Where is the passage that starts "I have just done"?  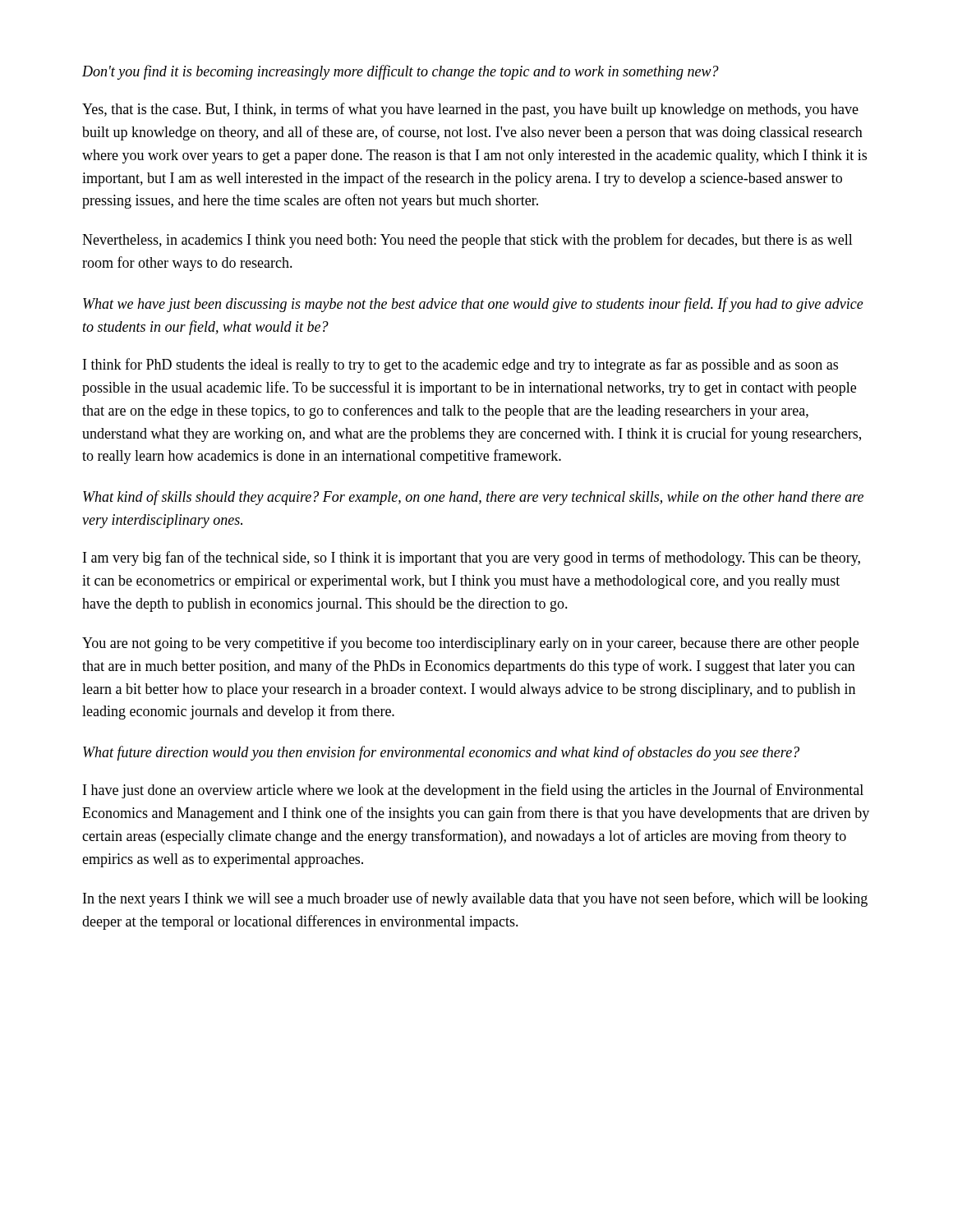[x=476, y=825]
